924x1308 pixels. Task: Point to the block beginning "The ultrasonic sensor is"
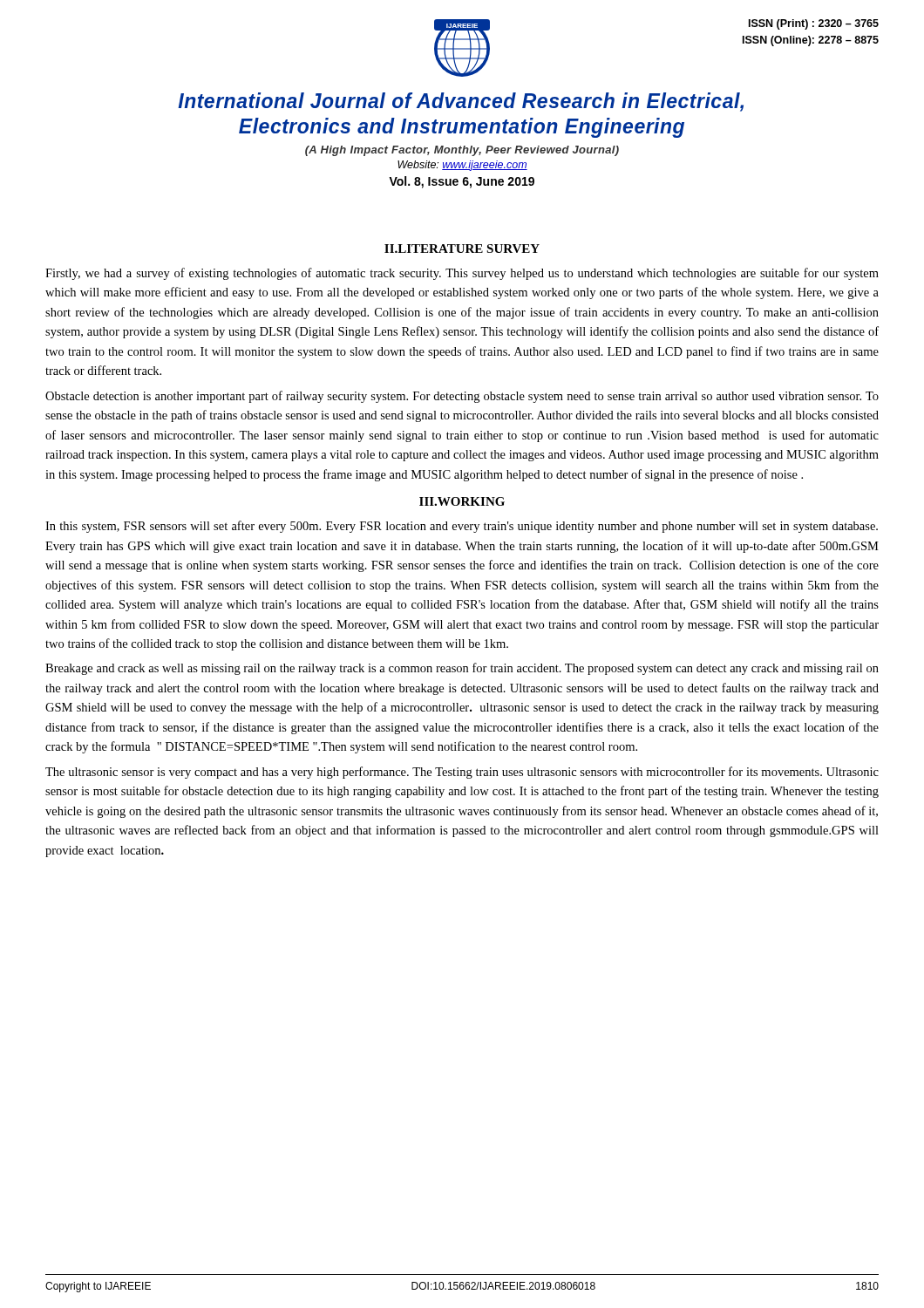tap(462, 811)
